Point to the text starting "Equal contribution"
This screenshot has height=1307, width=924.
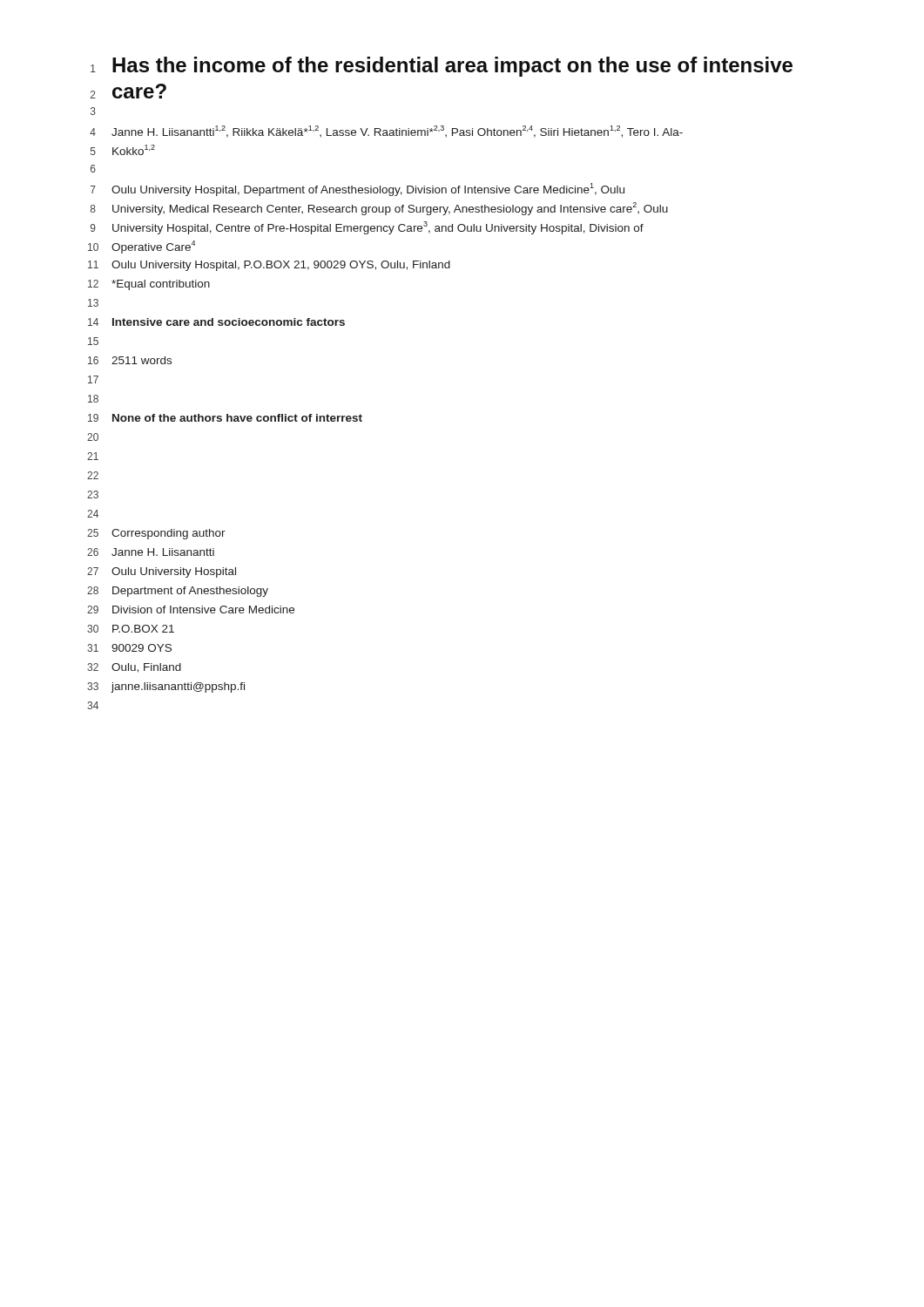click(161, 284)
